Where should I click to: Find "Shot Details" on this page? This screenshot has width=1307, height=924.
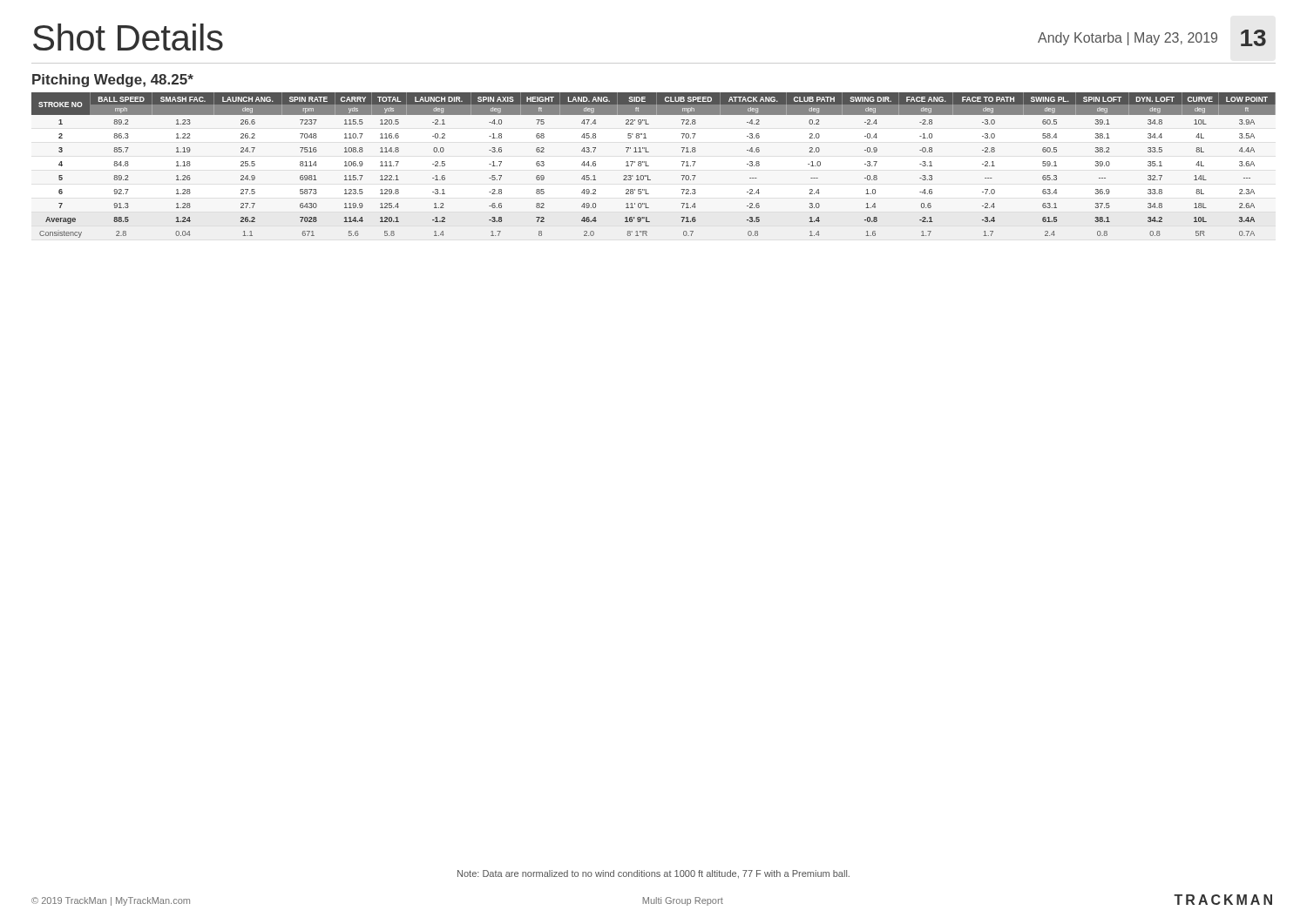[x=127, y=38]
